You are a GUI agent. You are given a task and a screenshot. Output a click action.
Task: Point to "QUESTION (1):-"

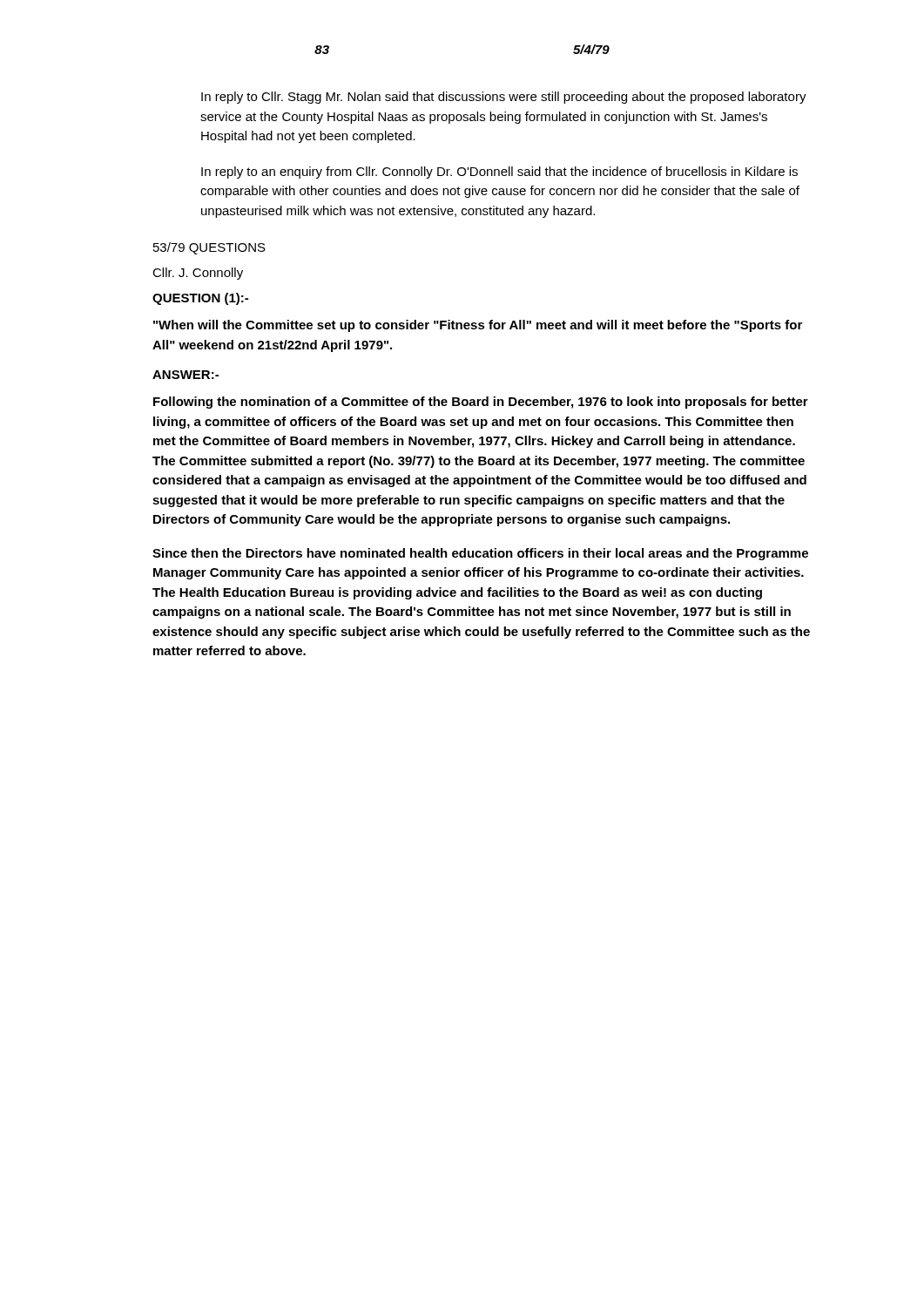[201, 298]
